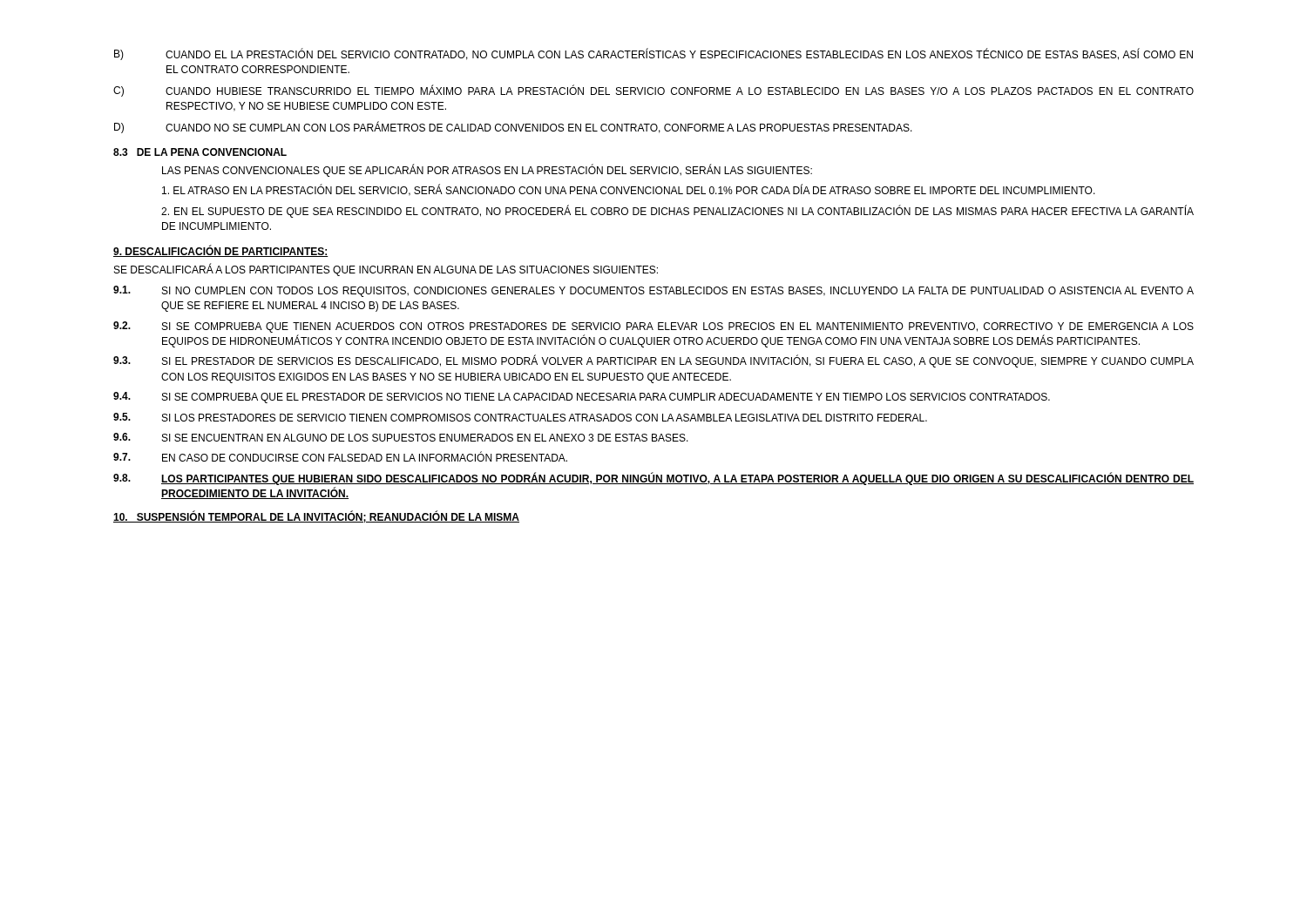Click on the text block starting "8.3 DE LA PENA CONVENCIONAL"
1307x924 pixels.
click(x=200, y=152)
